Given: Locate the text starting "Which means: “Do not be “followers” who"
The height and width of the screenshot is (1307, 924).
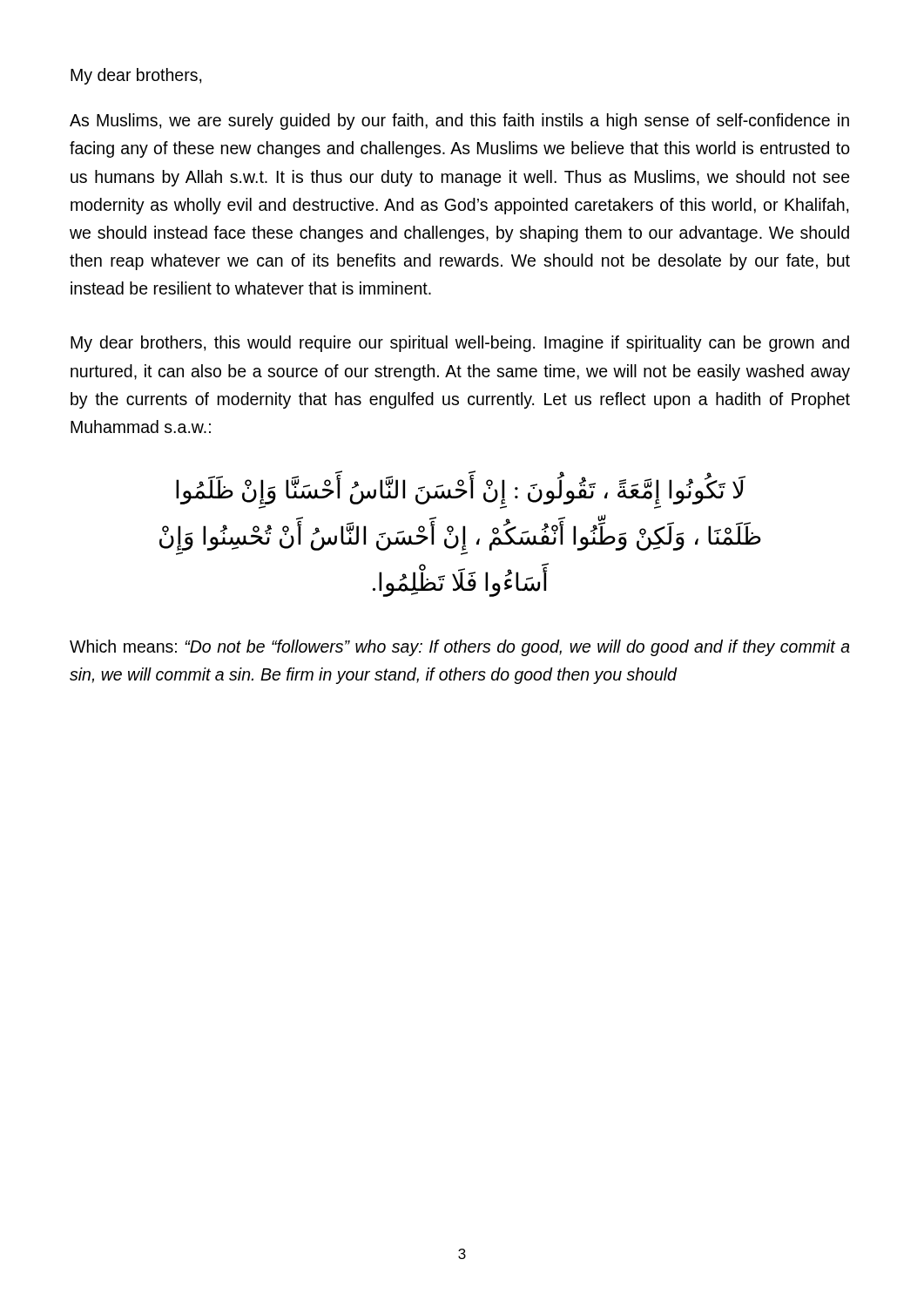Looking at the screenshot, I should click(x=460, y=660).
